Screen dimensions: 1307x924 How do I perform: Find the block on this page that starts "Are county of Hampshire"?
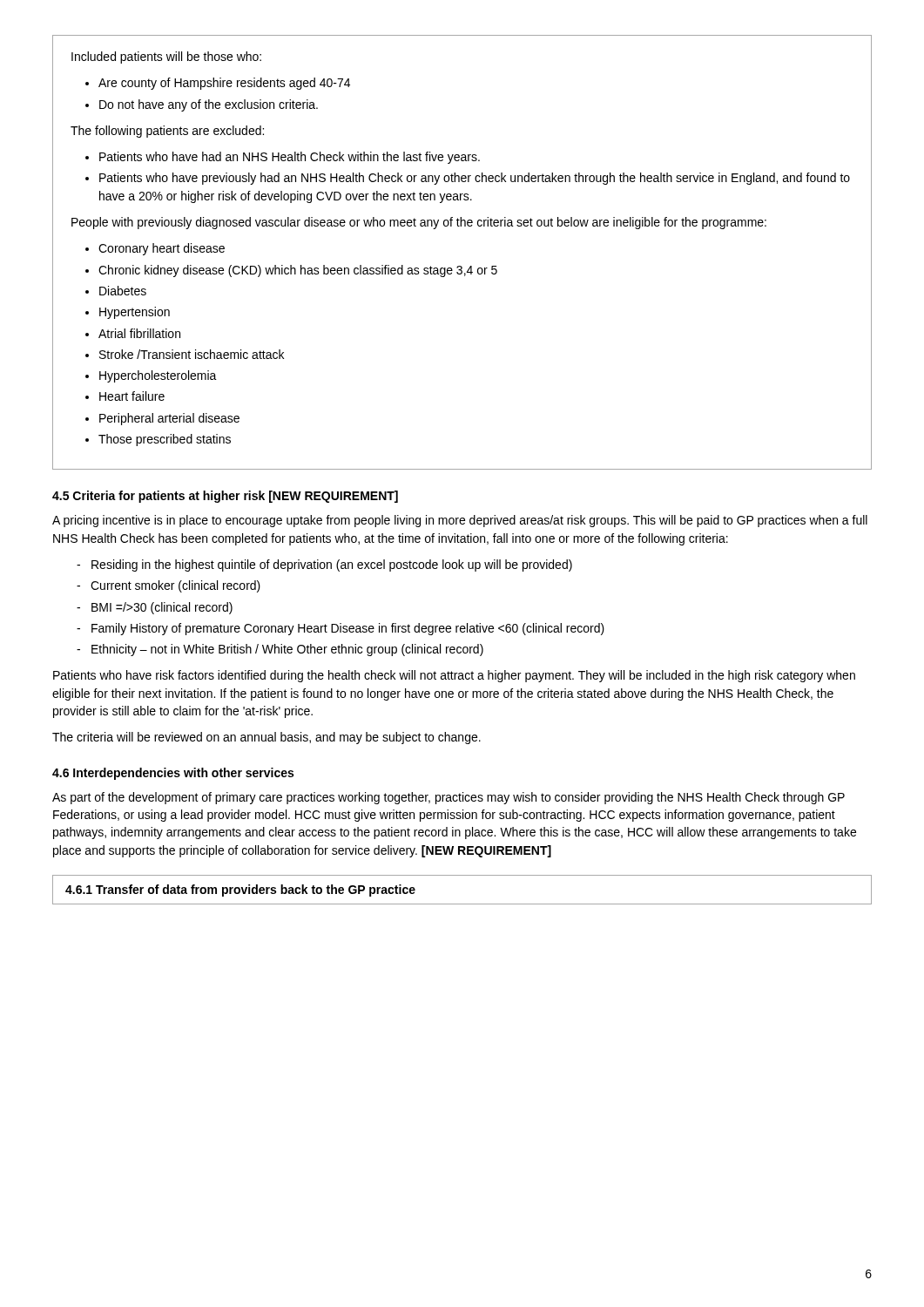tap(224, 83)
